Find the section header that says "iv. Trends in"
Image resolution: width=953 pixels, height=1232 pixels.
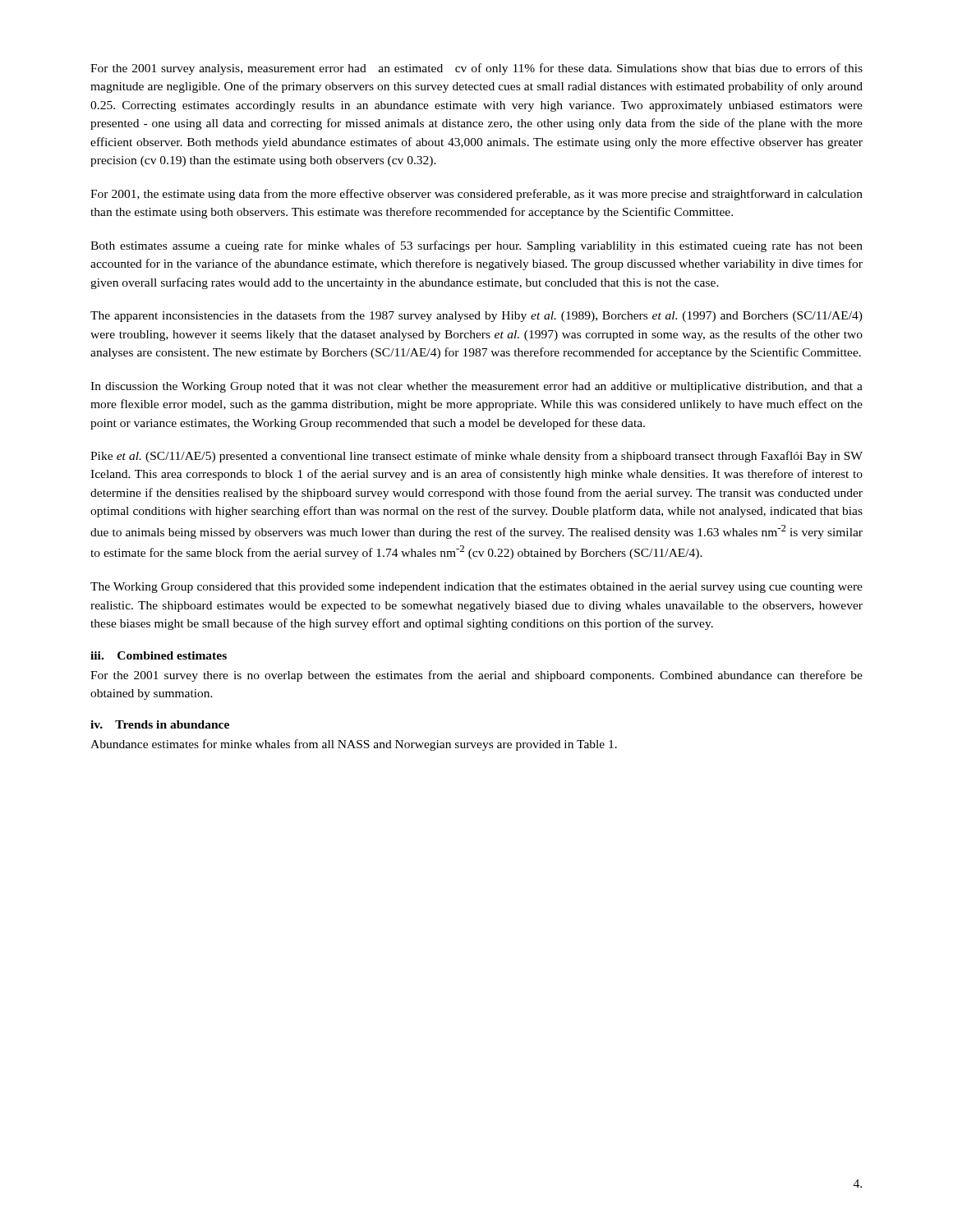(160, 724)
